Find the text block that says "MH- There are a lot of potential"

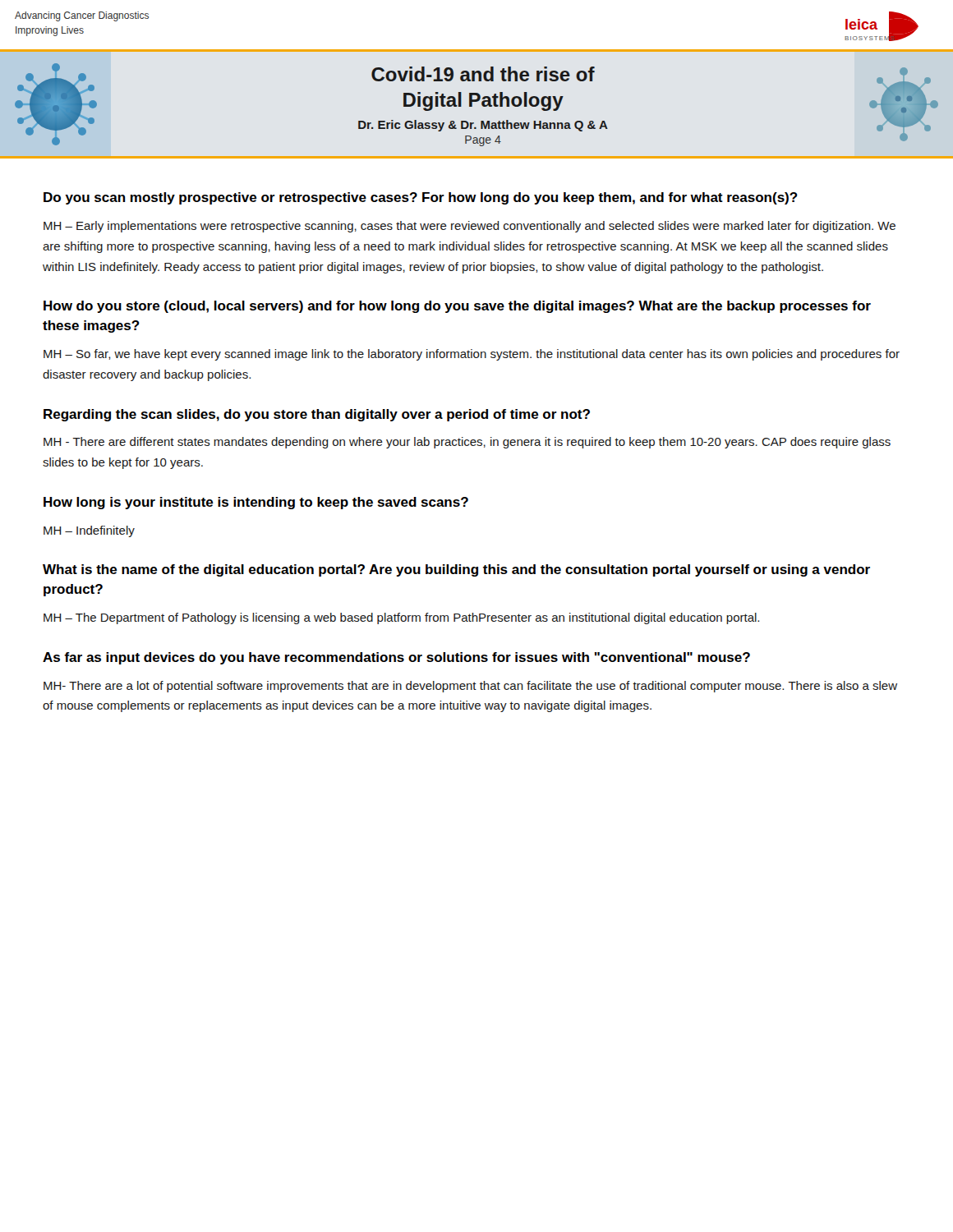click(470, 695)
